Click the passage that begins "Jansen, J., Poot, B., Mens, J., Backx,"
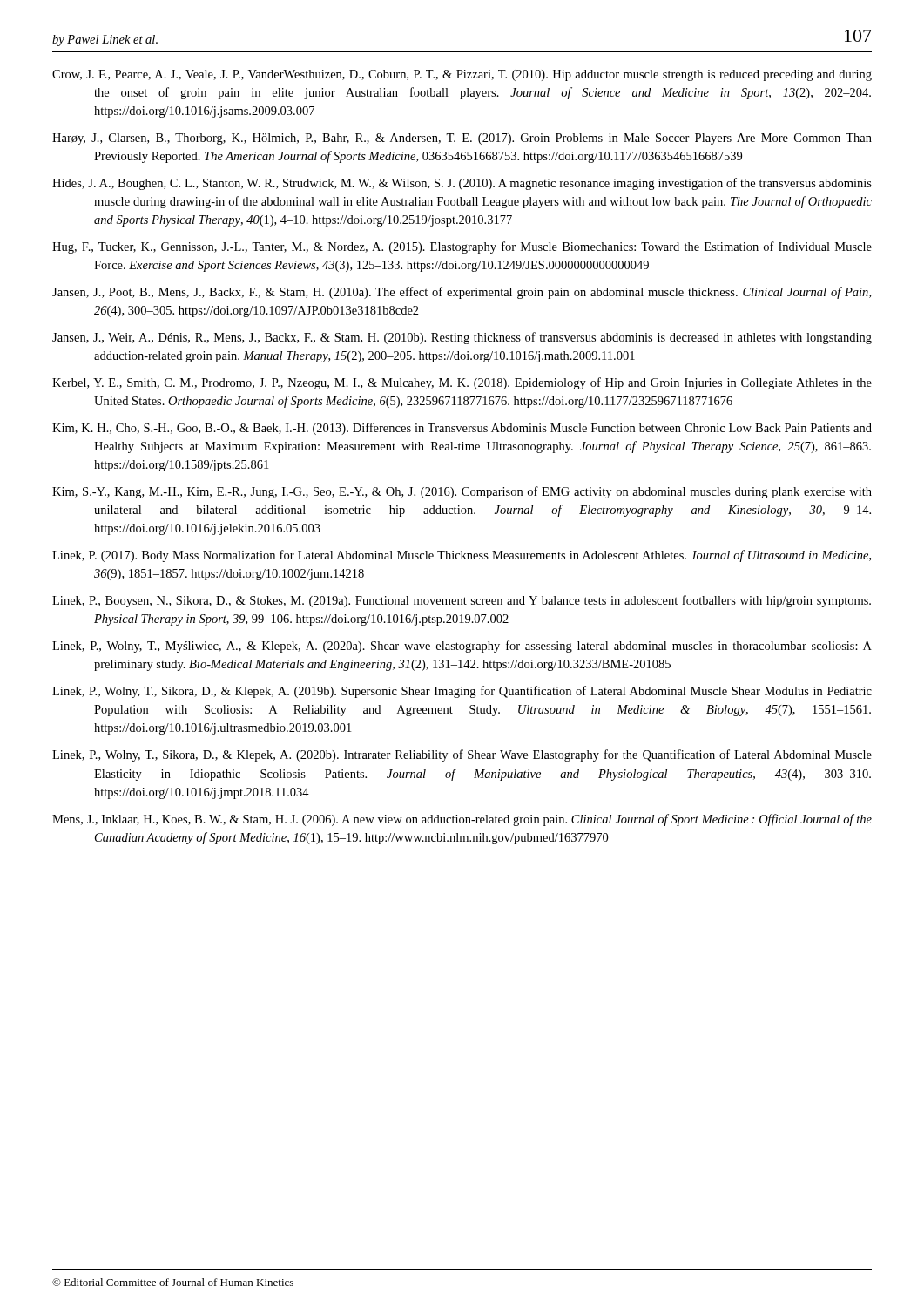The height and width of the screenshot is (1307, 924). coord(462,301)
